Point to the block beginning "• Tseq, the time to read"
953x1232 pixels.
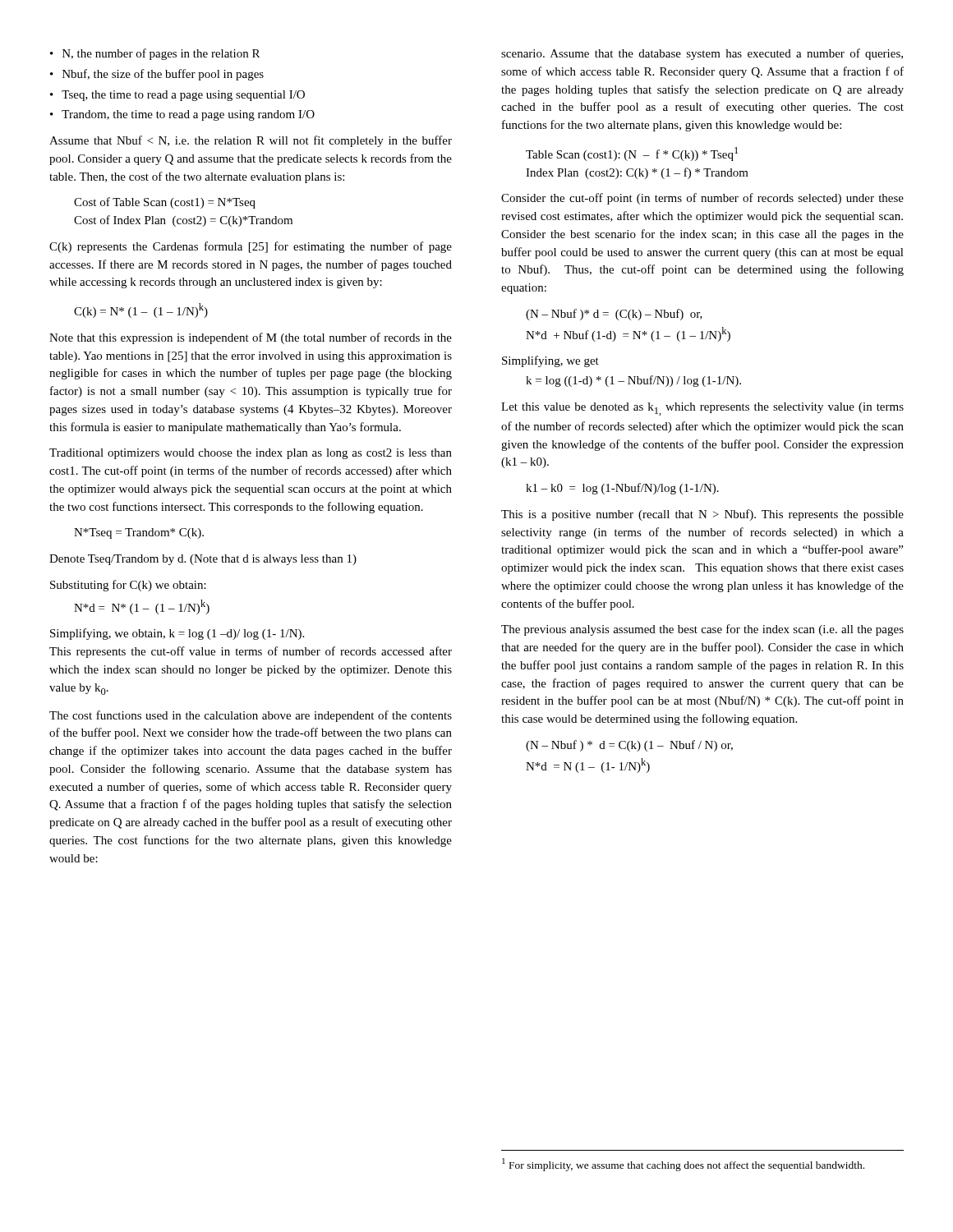pos(177,95)
